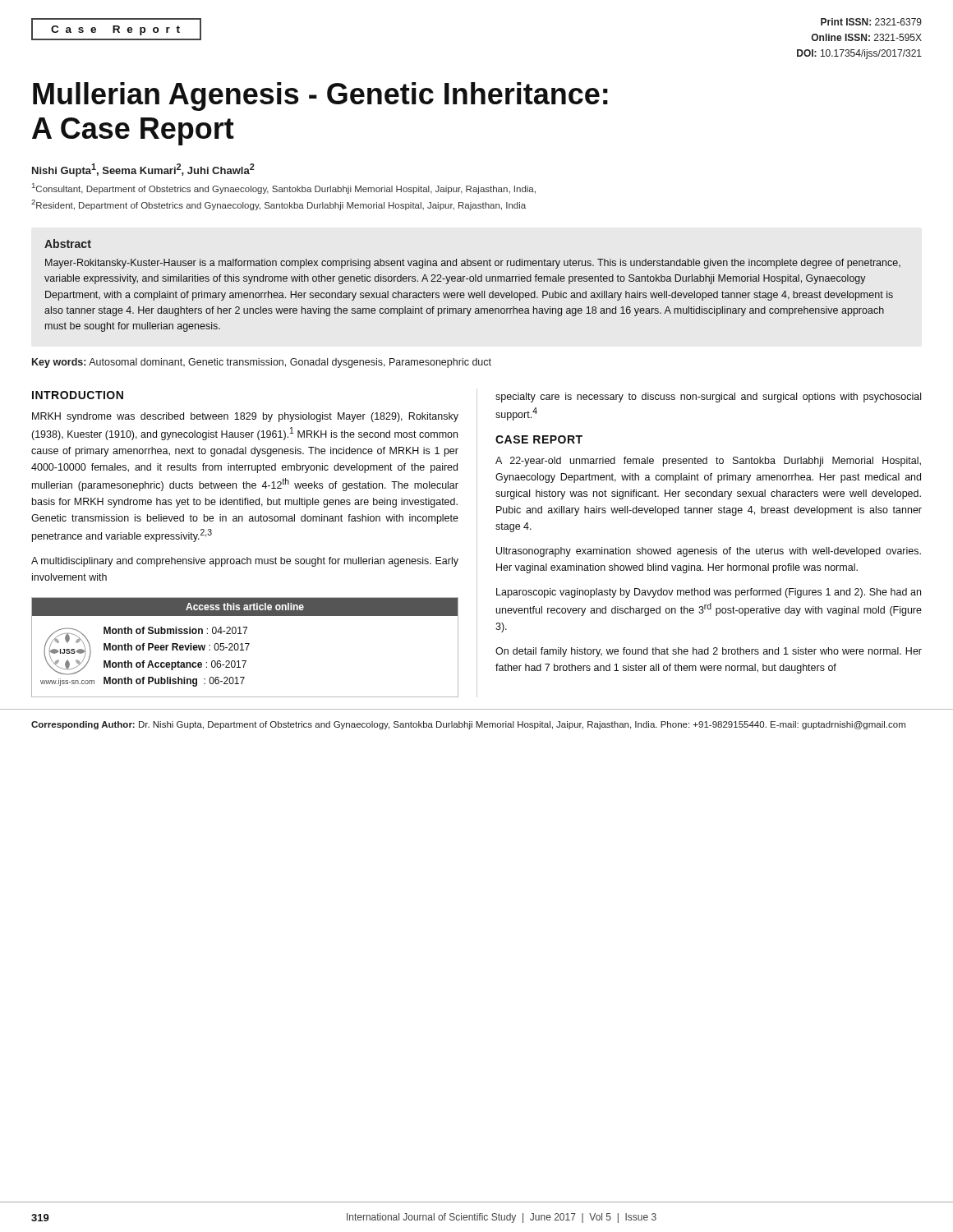The height and width of the screenshot is (1232, 953).
Task: Select the infographic
Action: (x=245, y=647)
